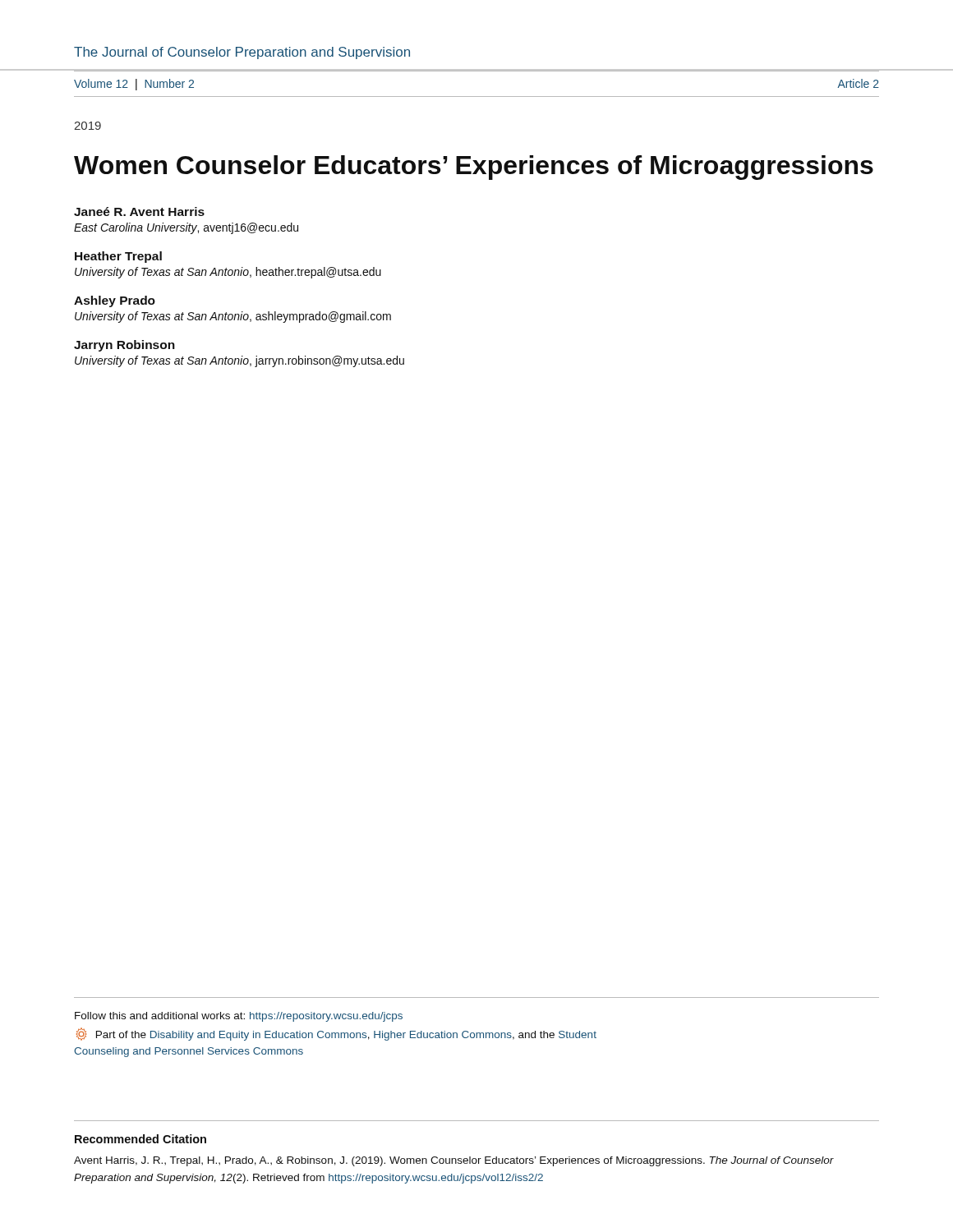Viewport: 953px width, 1232px height.
Task: Select the text block that reads "Volume 12 | Number 2"
Action: 136,84
